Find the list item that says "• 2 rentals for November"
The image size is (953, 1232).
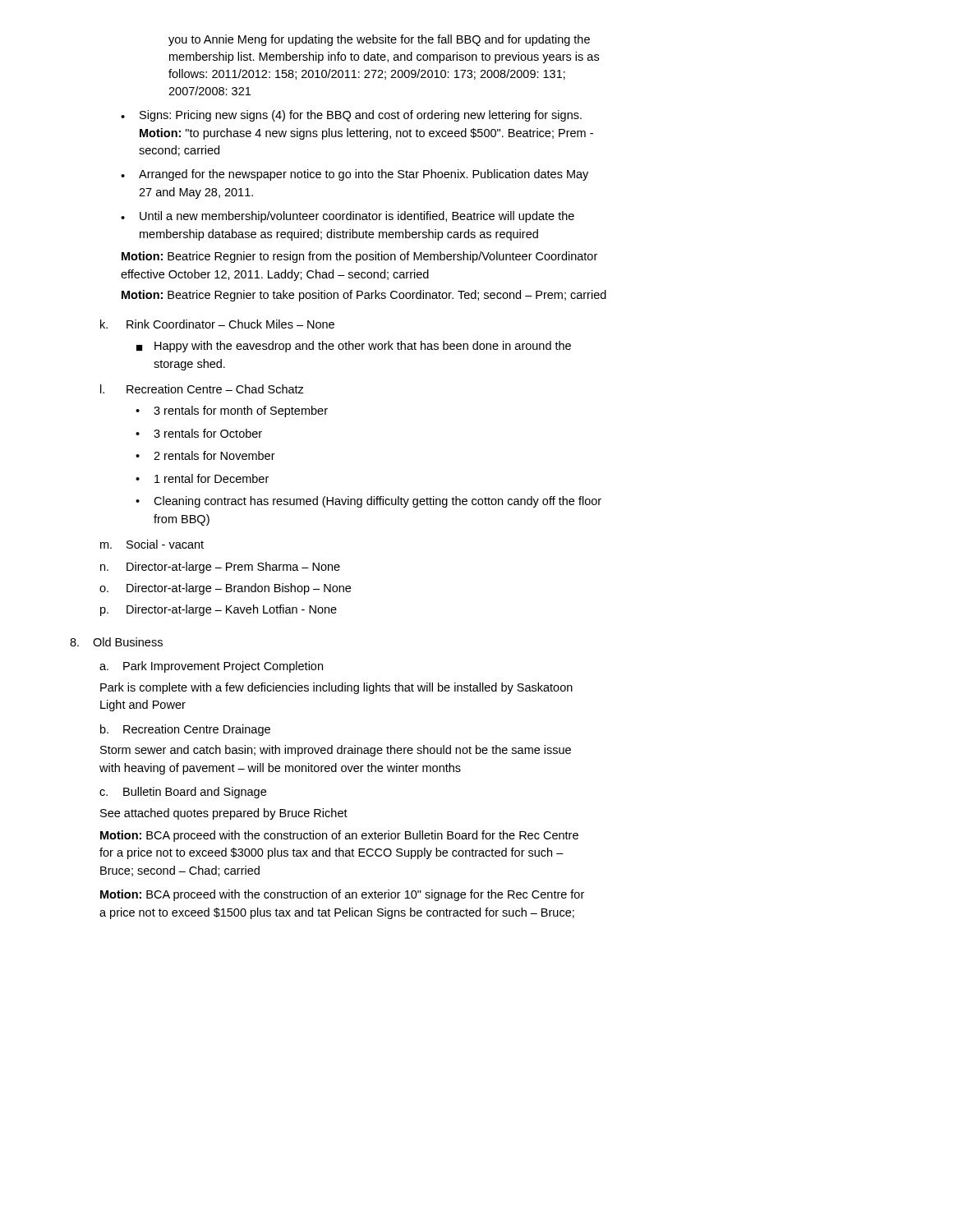click(x=205, y=455)
